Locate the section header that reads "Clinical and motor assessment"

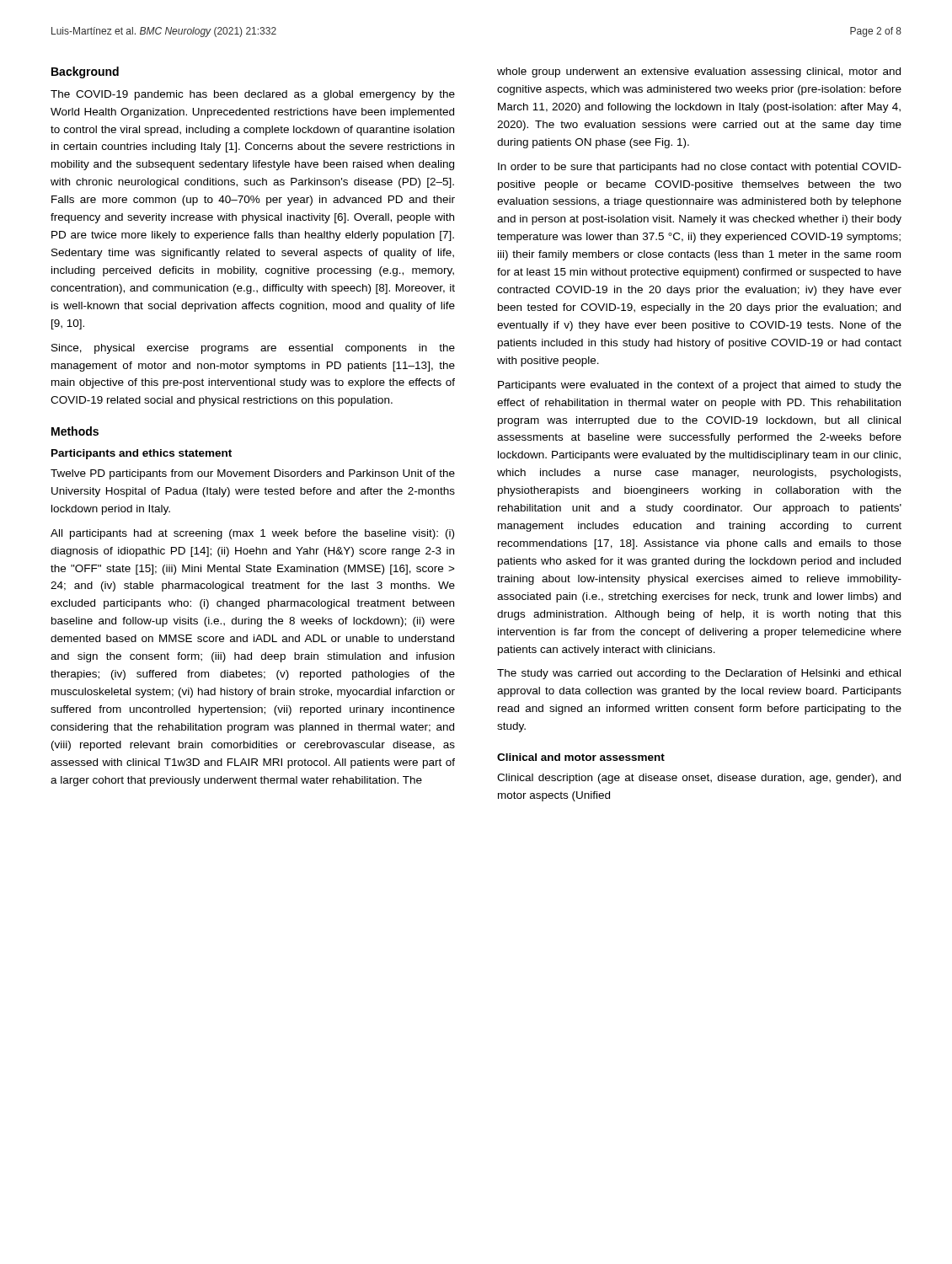pyautogui.click(x=581, y=757)
